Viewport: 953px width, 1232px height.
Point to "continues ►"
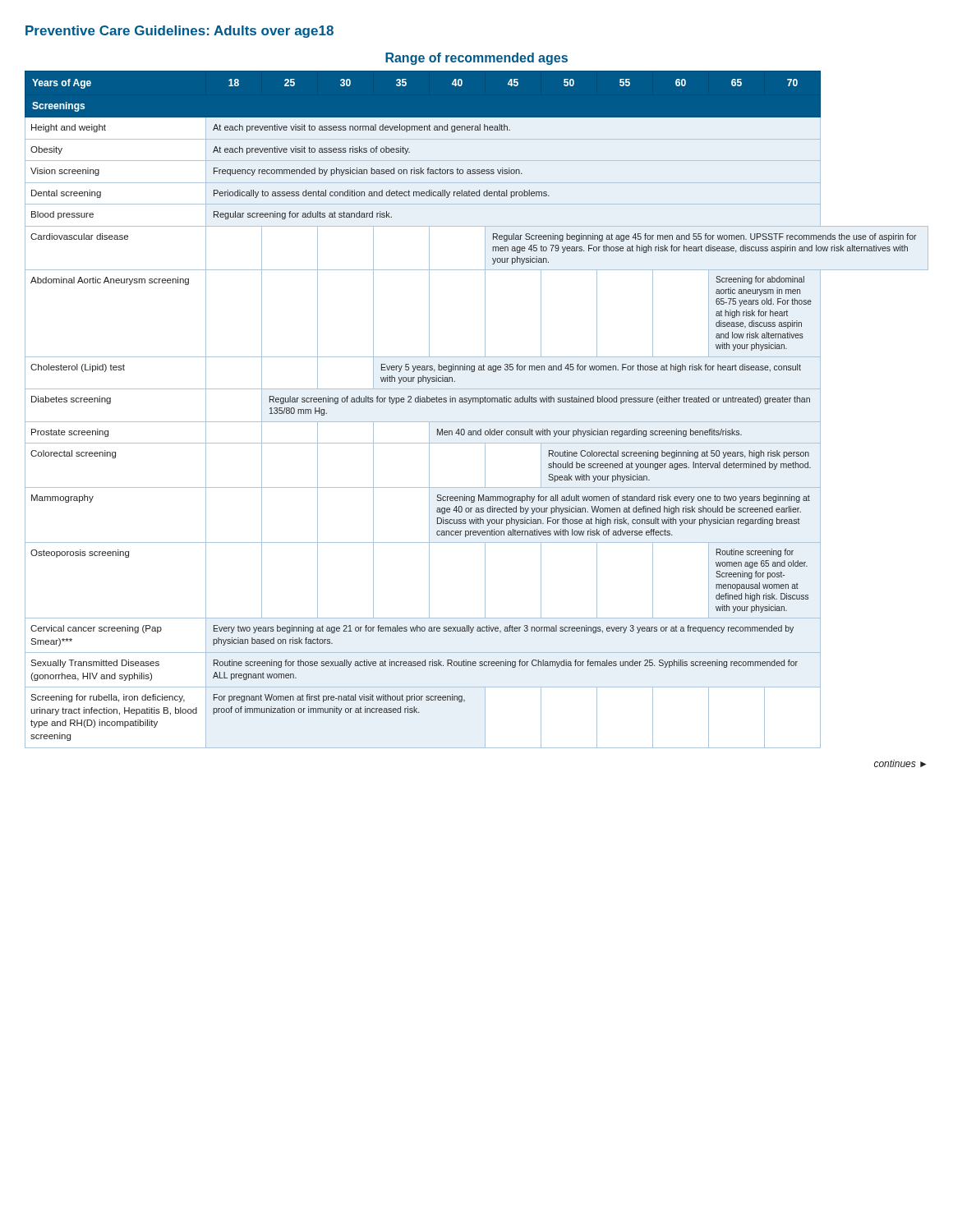[901, 763]
